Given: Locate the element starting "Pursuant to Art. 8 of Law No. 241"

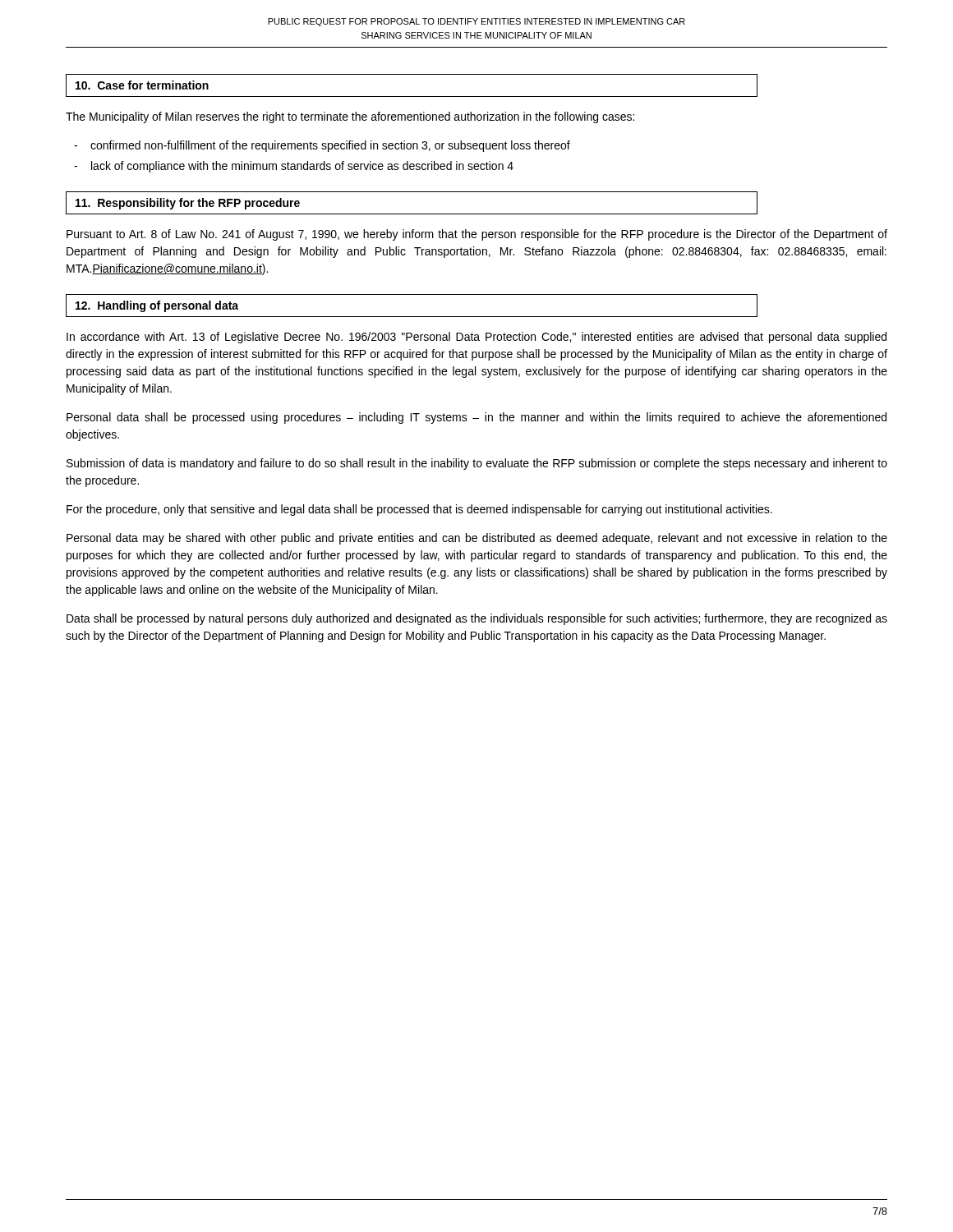Looking at the screenshot, I should point(476,251).
